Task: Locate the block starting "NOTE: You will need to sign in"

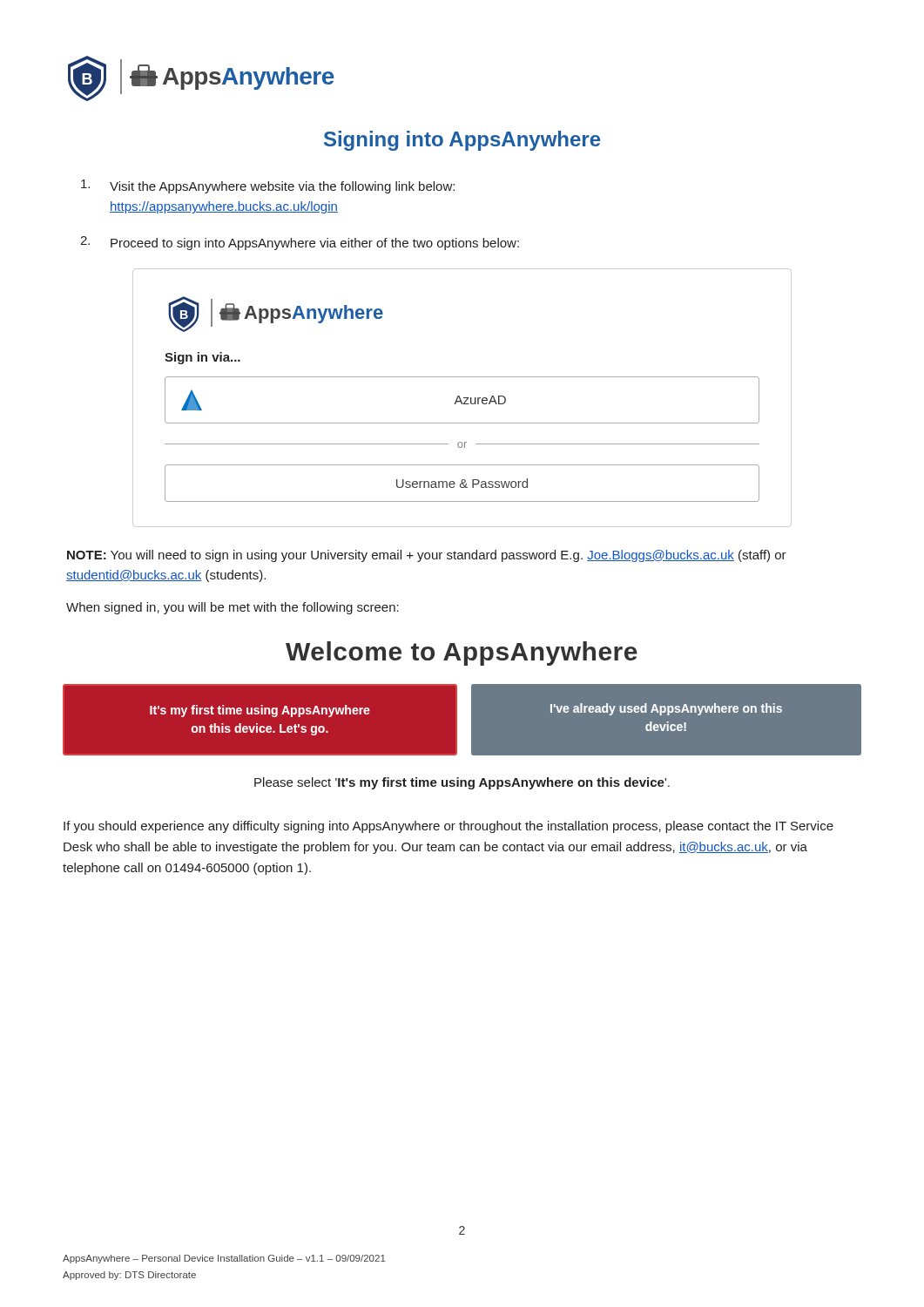Action: (x=426, y=564)
